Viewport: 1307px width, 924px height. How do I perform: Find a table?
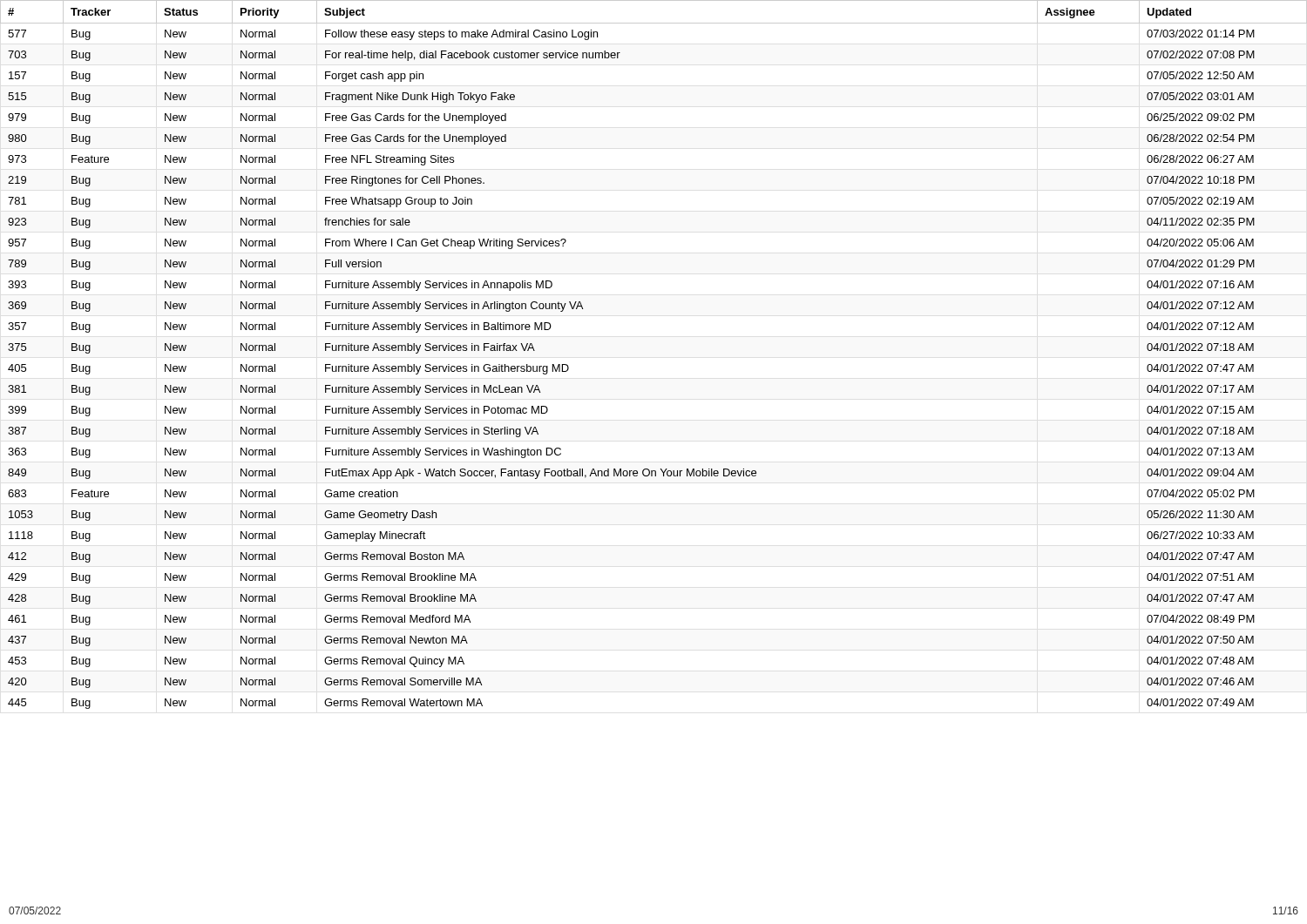click(x=654, y=357)
